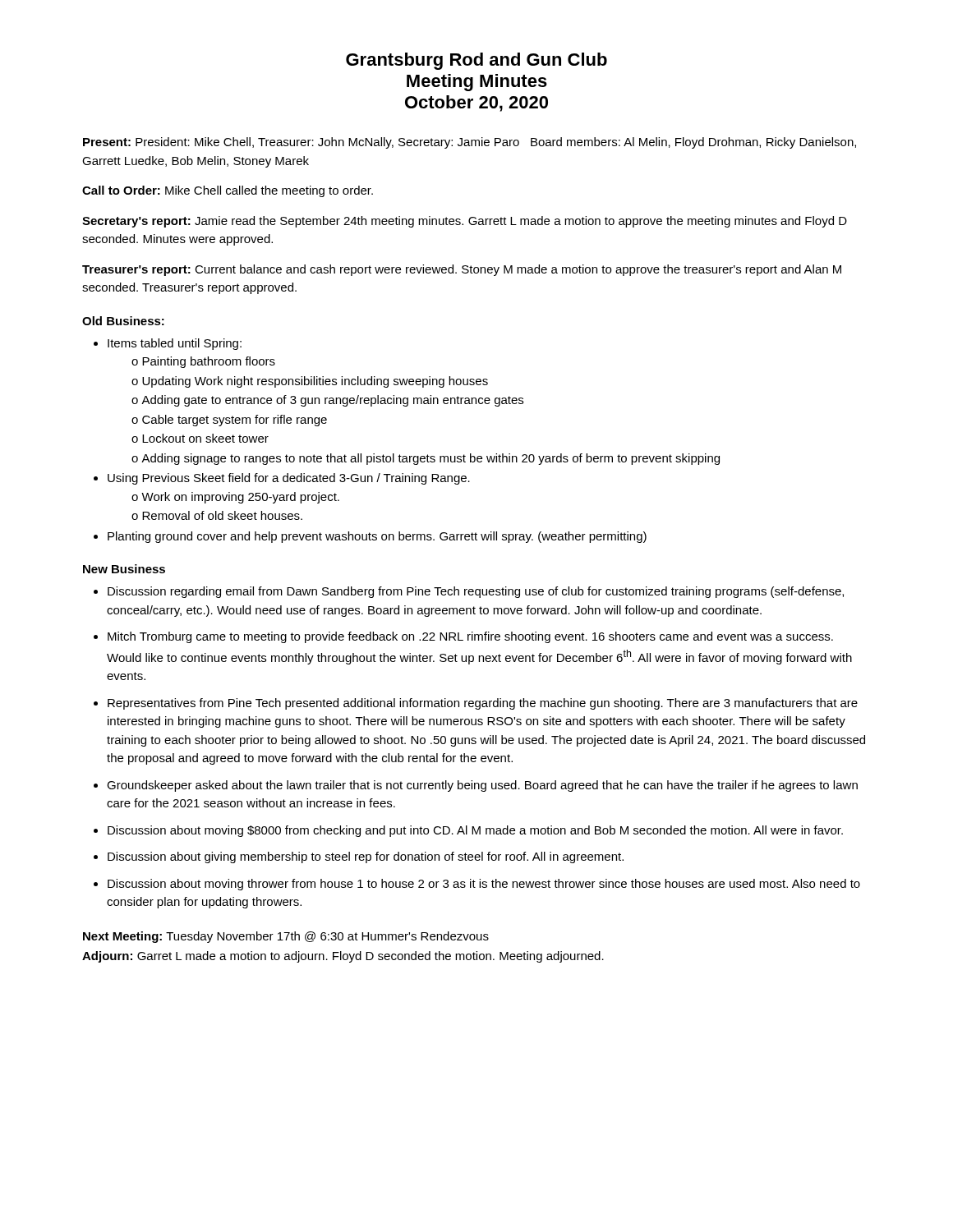Navigate to the block starting "Mitch Tromburg came to meeting"
The image size is (953, 1232).
coord(480,656)
